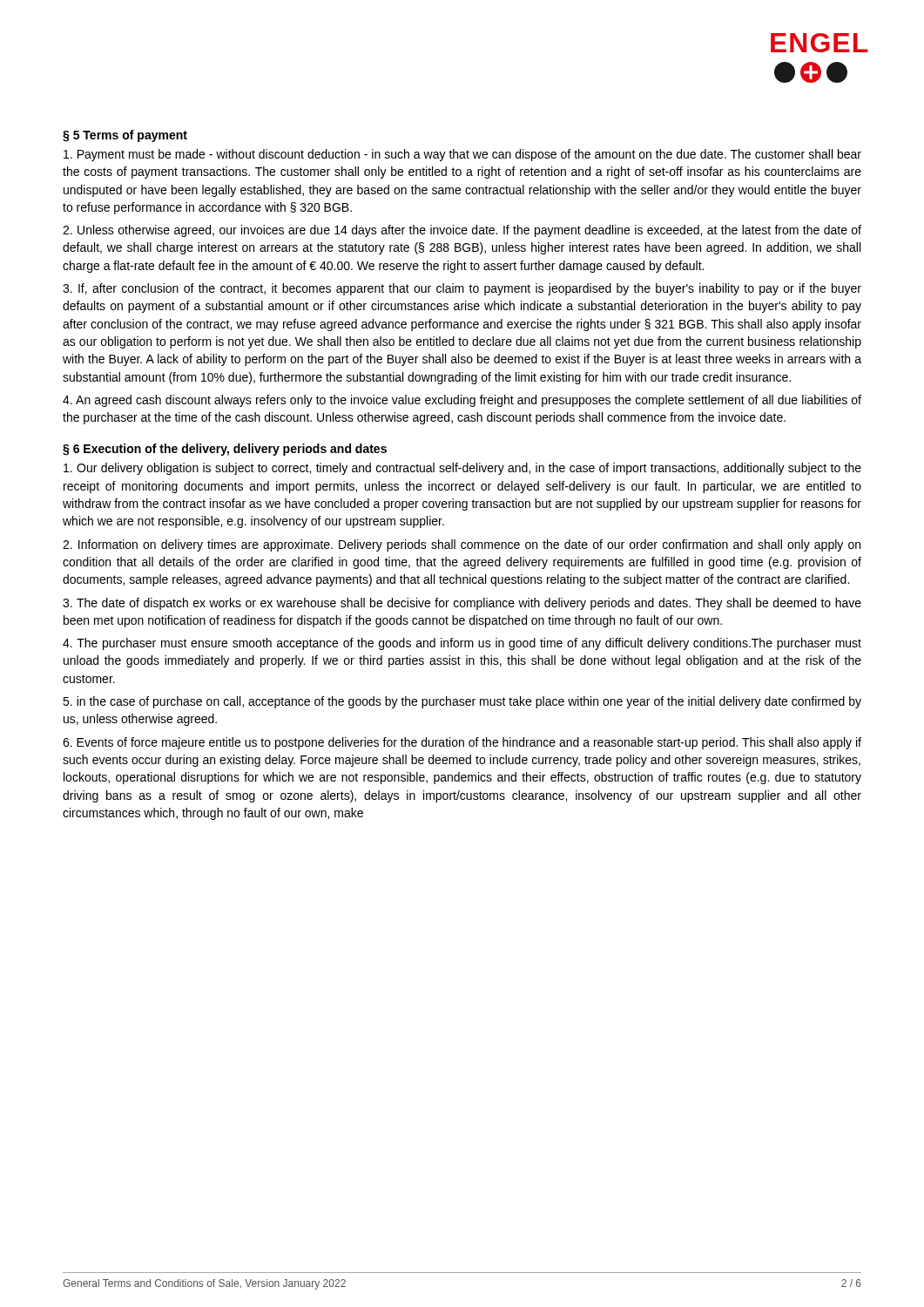Click on the logo
Viewport: 924px width, 1307px height.
coord(826,56)
